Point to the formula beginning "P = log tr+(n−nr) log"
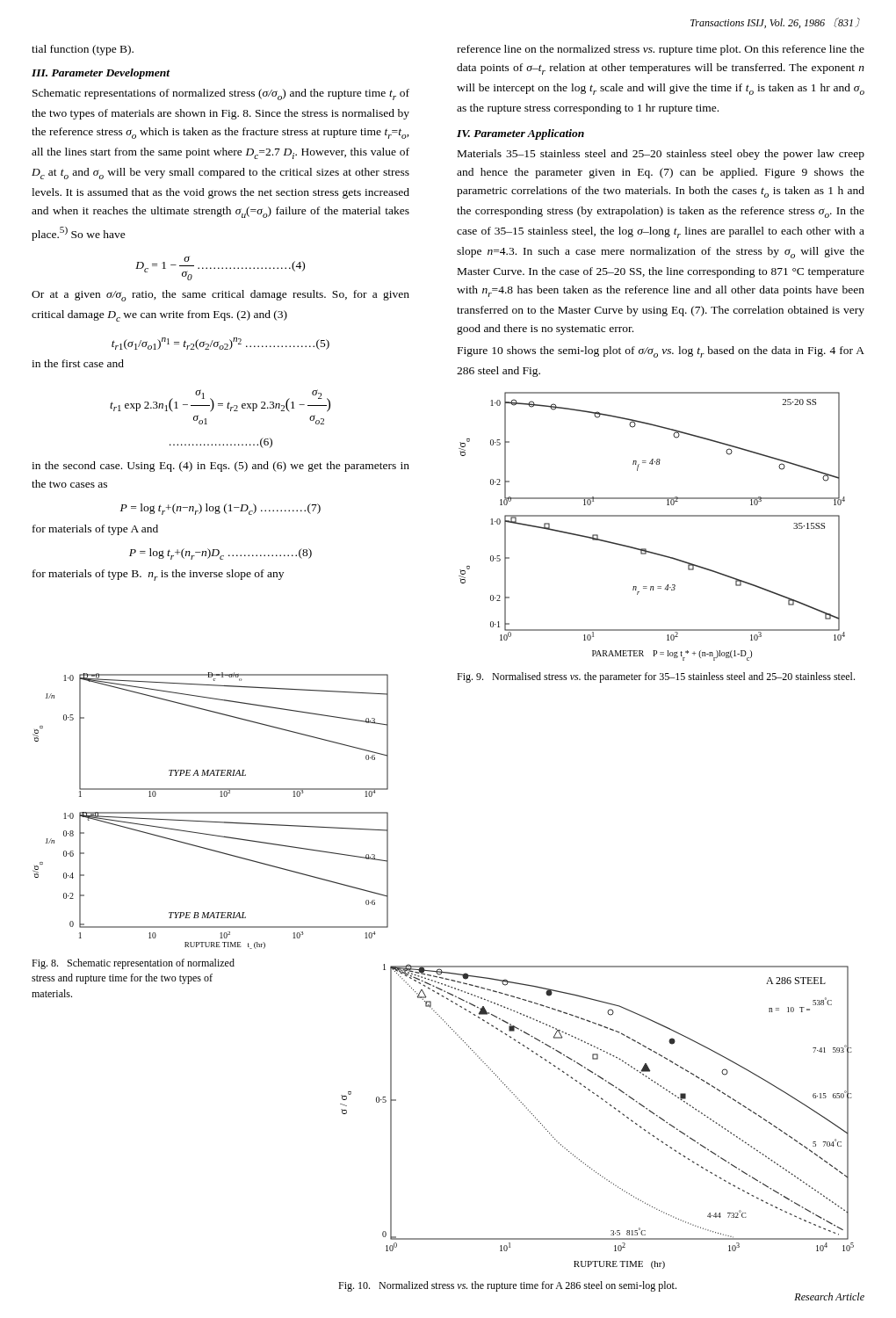Screen dimensions: 1318x896 [220, 509]
